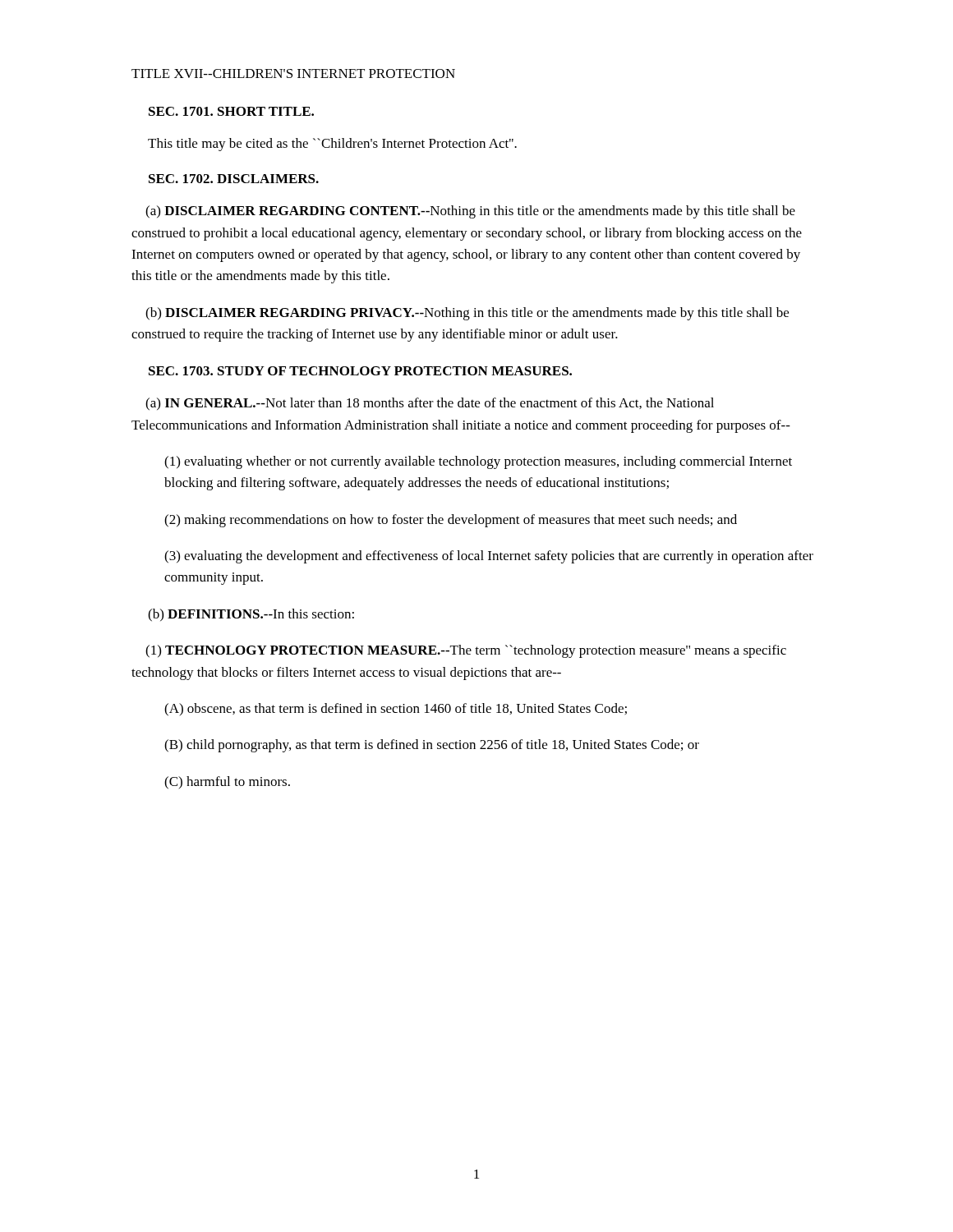Find the block on this page that starts "(3) evaluating the development"
Viewport: 953px width, 1232px height.
tap(489, 567)
